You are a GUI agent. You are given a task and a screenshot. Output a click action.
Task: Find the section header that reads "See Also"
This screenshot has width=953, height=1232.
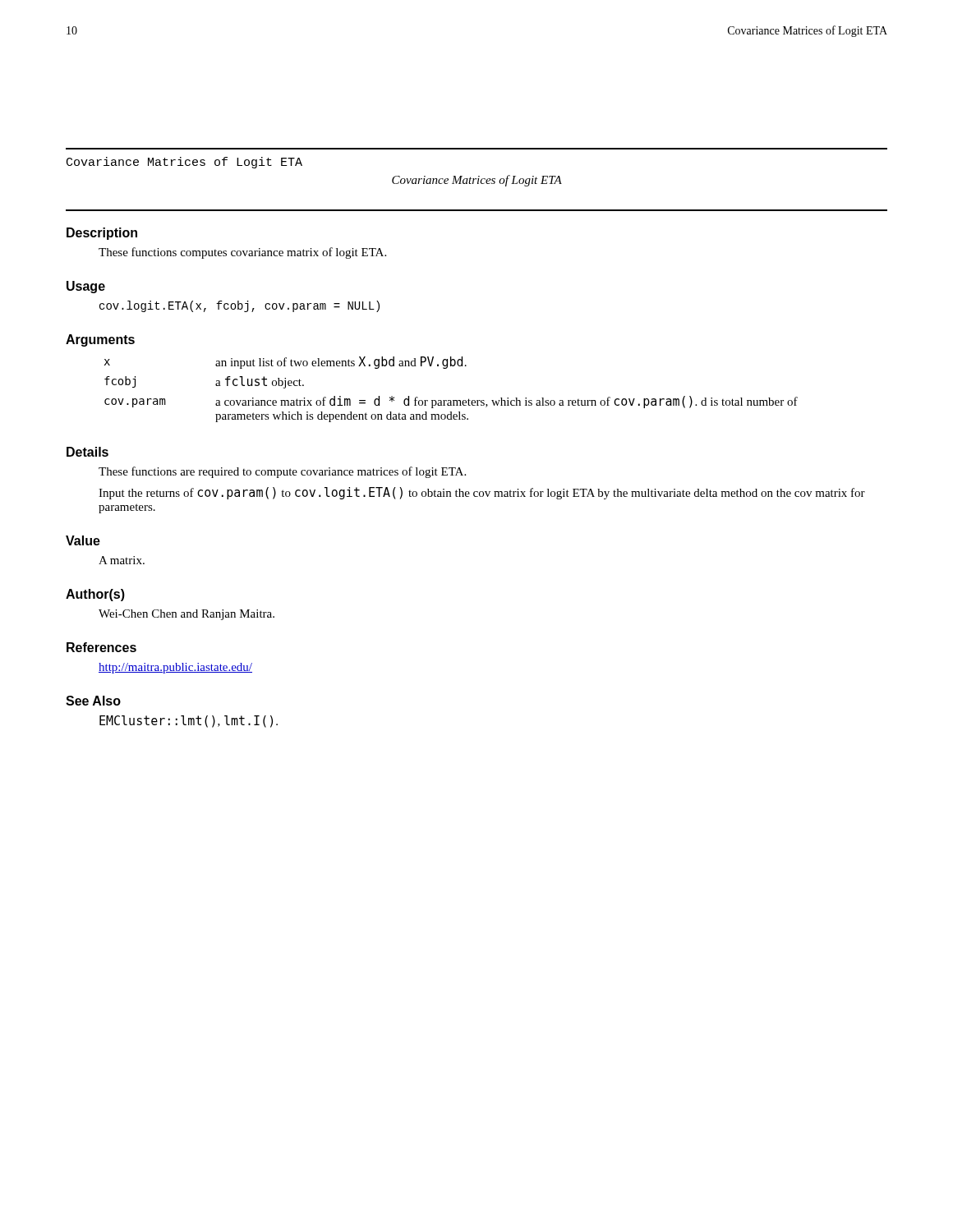pyautogui.click(x=93, y=701)
